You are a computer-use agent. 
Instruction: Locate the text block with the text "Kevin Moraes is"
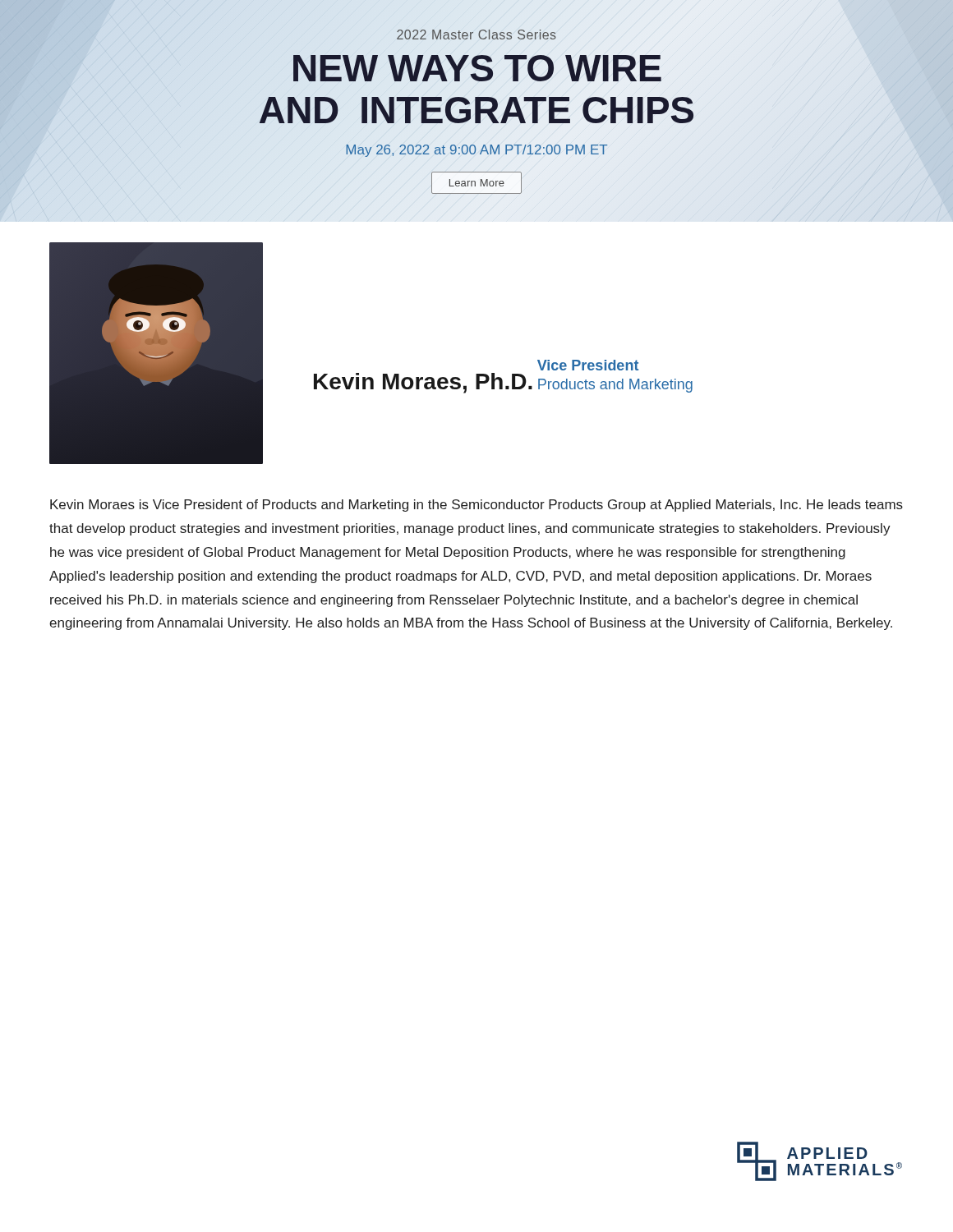[x=476, y=565]
